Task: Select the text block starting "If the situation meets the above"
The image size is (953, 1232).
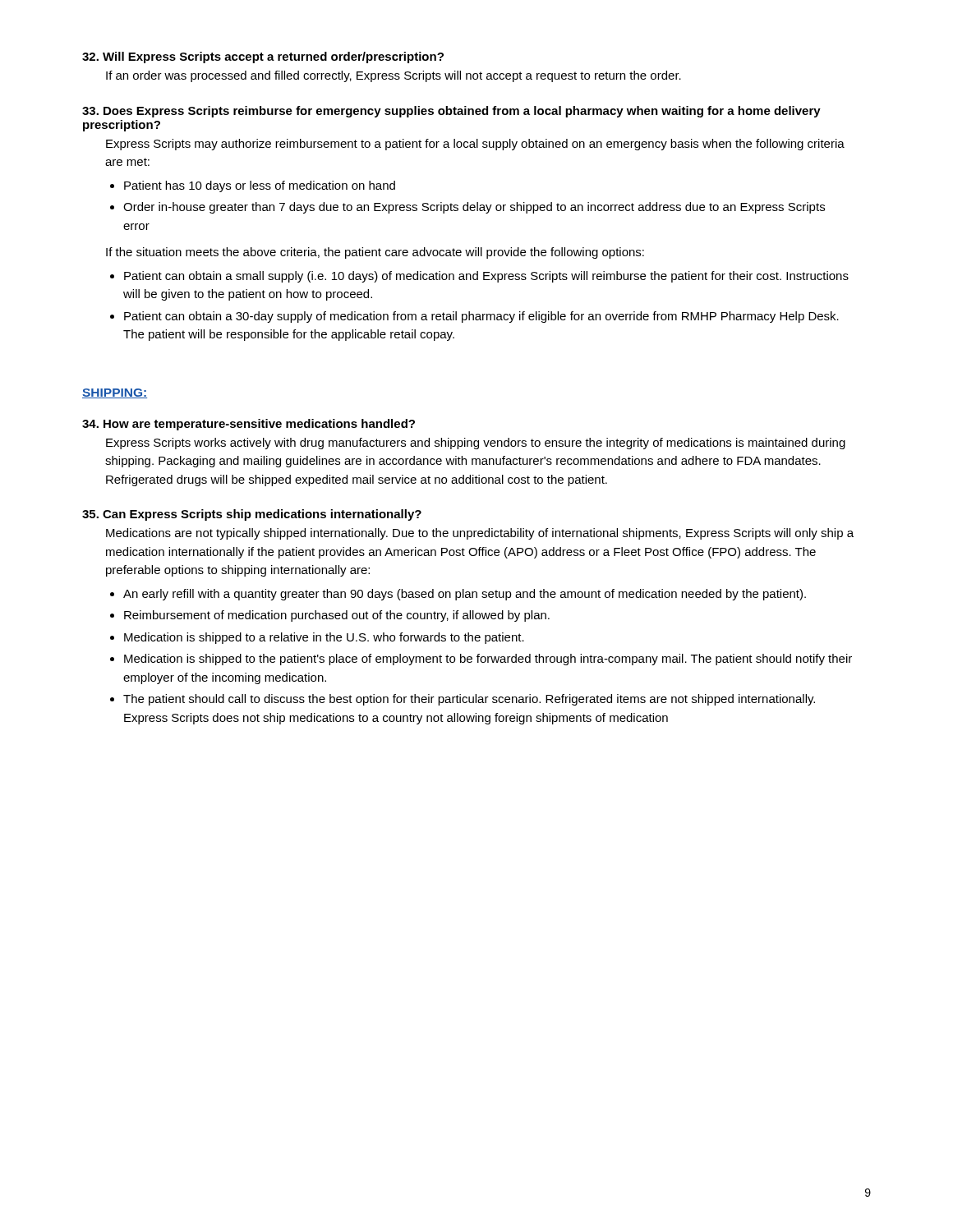Action: point(375,253)
